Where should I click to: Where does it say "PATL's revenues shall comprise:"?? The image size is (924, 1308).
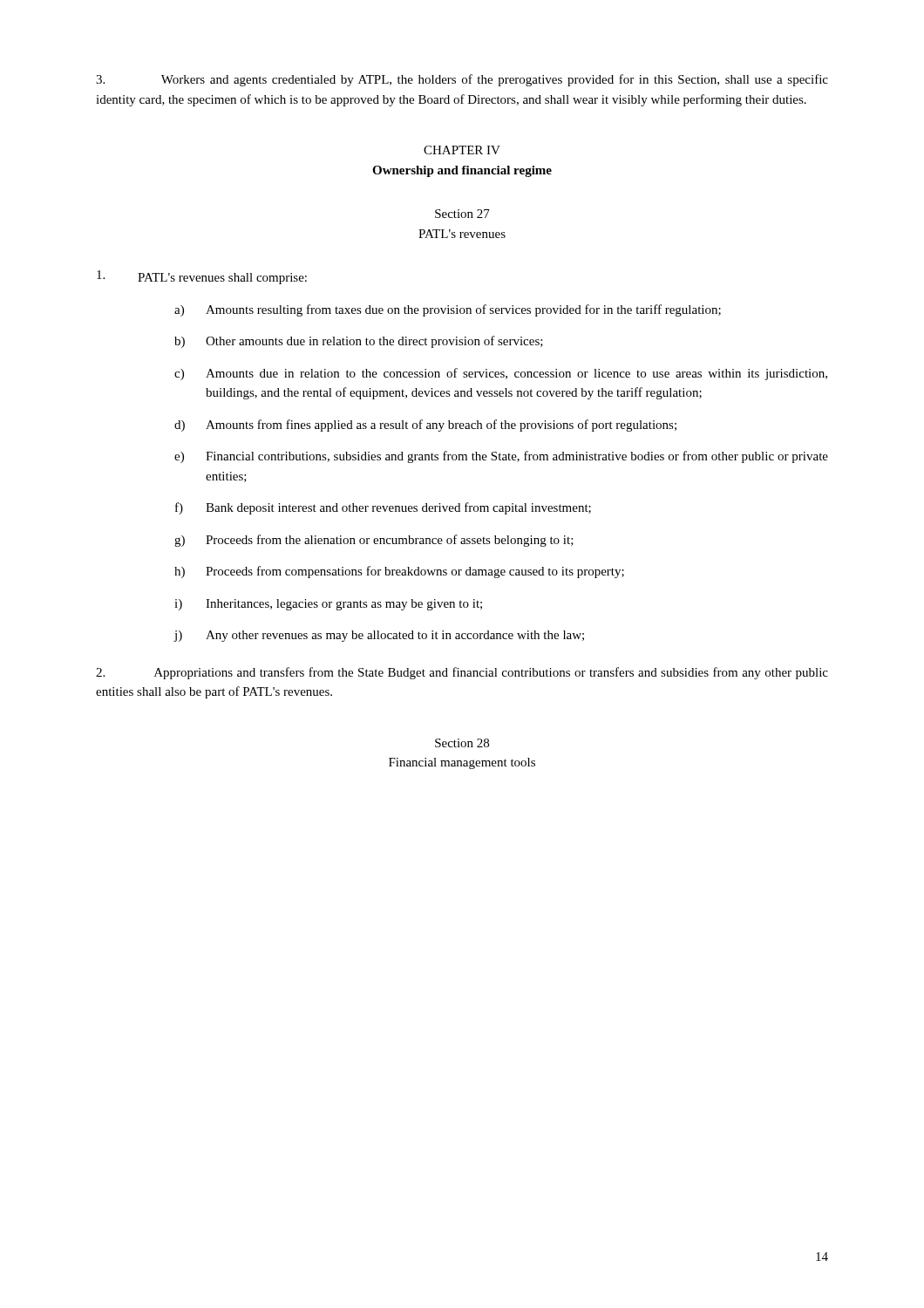pos(202,277)
